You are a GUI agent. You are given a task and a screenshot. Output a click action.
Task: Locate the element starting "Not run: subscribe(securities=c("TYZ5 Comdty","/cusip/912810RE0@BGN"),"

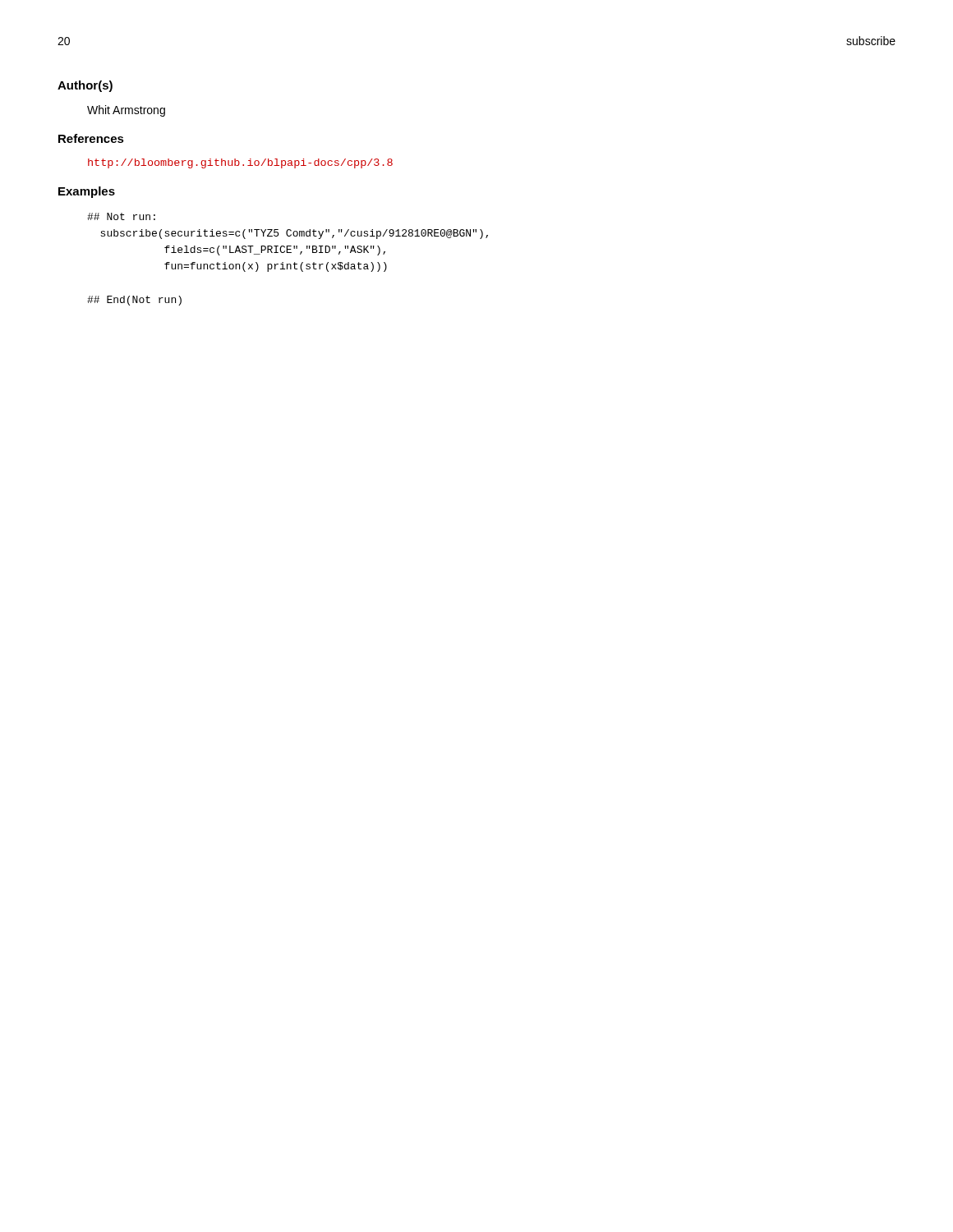[289, 259]
